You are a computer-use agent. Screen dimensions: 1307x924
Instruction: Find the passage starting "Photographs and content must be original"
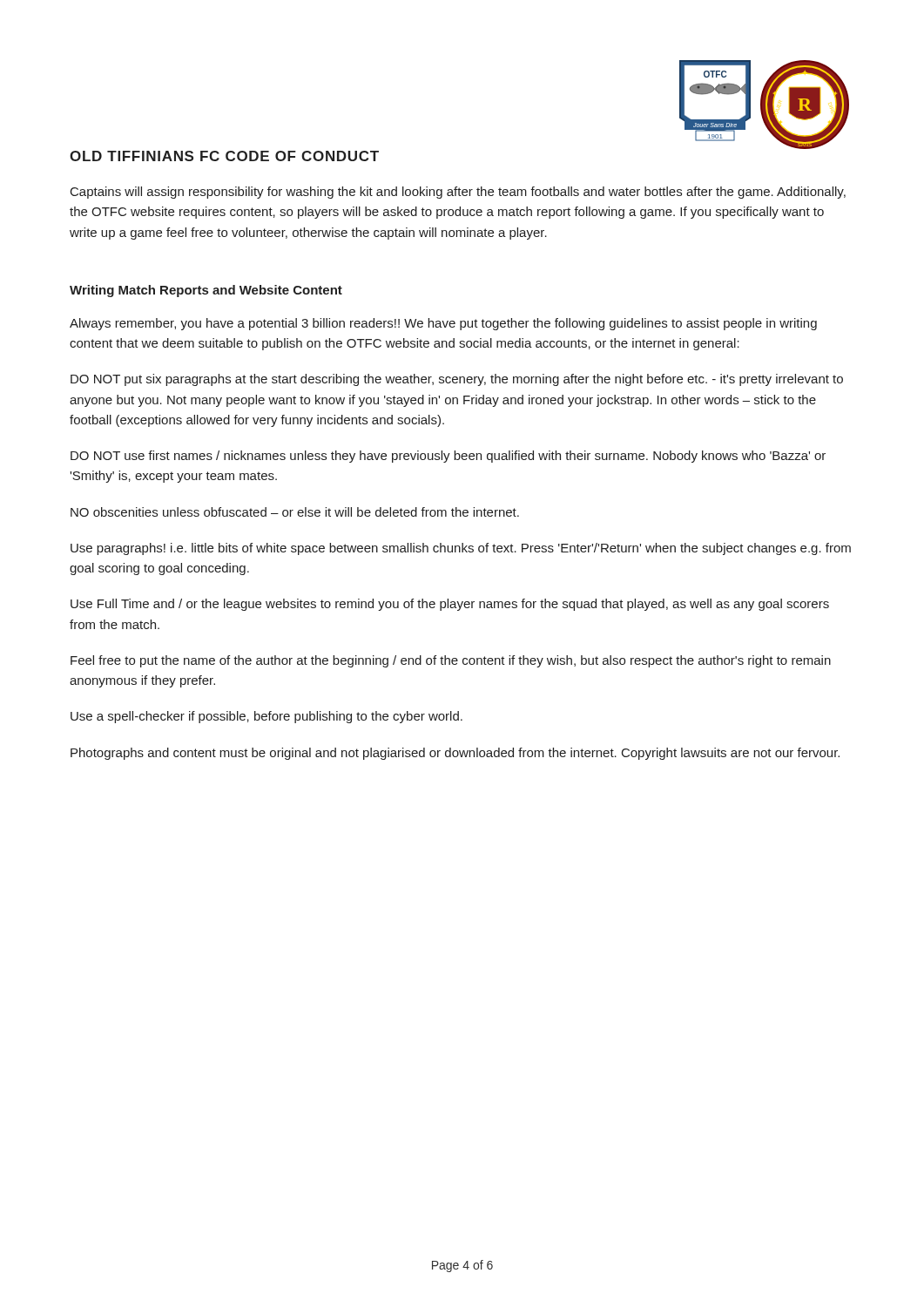click(x=462, y=752)
